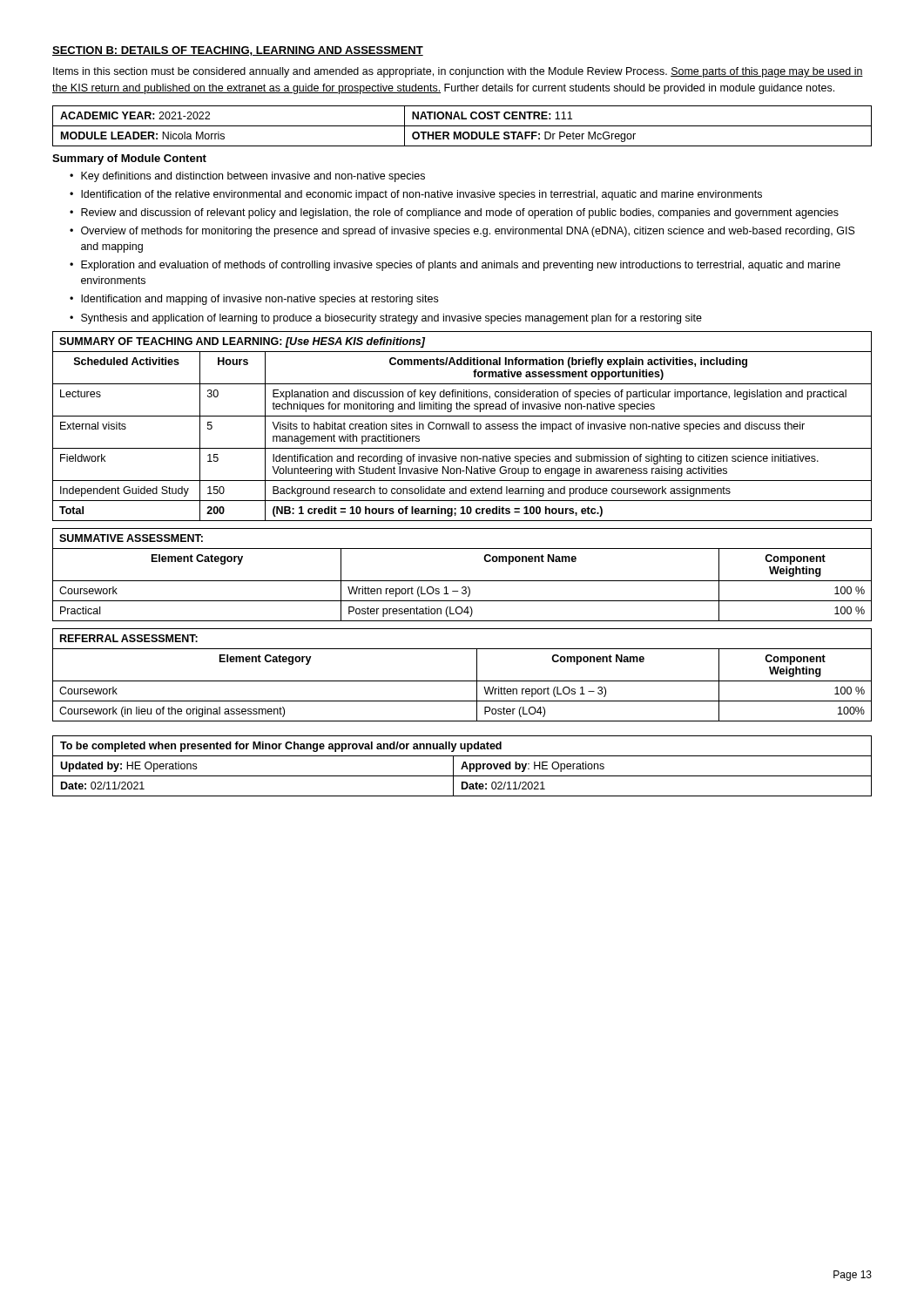Find the table that mentions "NATIONAL COST CENTRE: 111"
Viewport: 924px width, 1307px height.
462,125
